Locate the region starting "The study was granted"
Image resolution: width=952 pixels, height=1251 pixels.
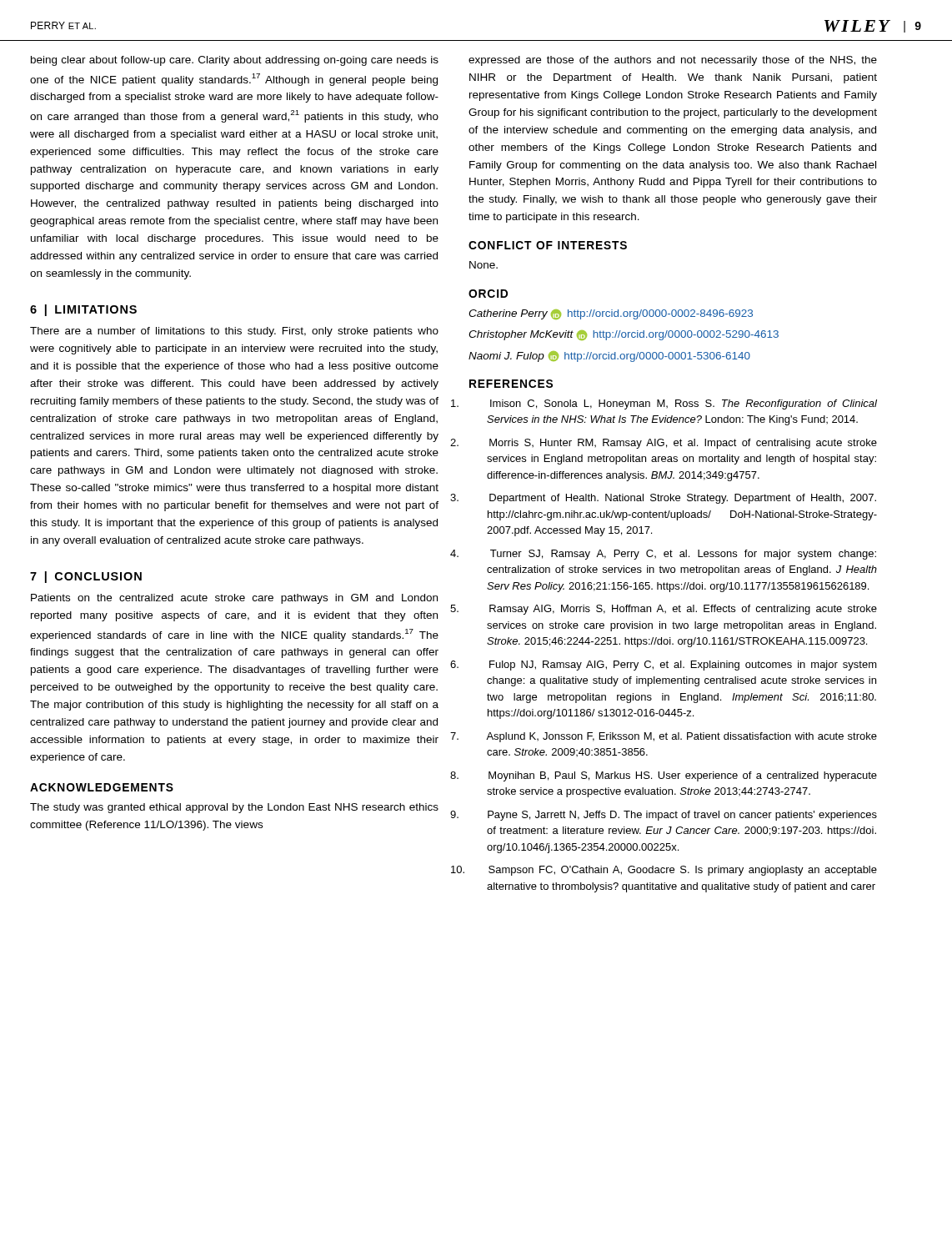(x=234, y=816)
